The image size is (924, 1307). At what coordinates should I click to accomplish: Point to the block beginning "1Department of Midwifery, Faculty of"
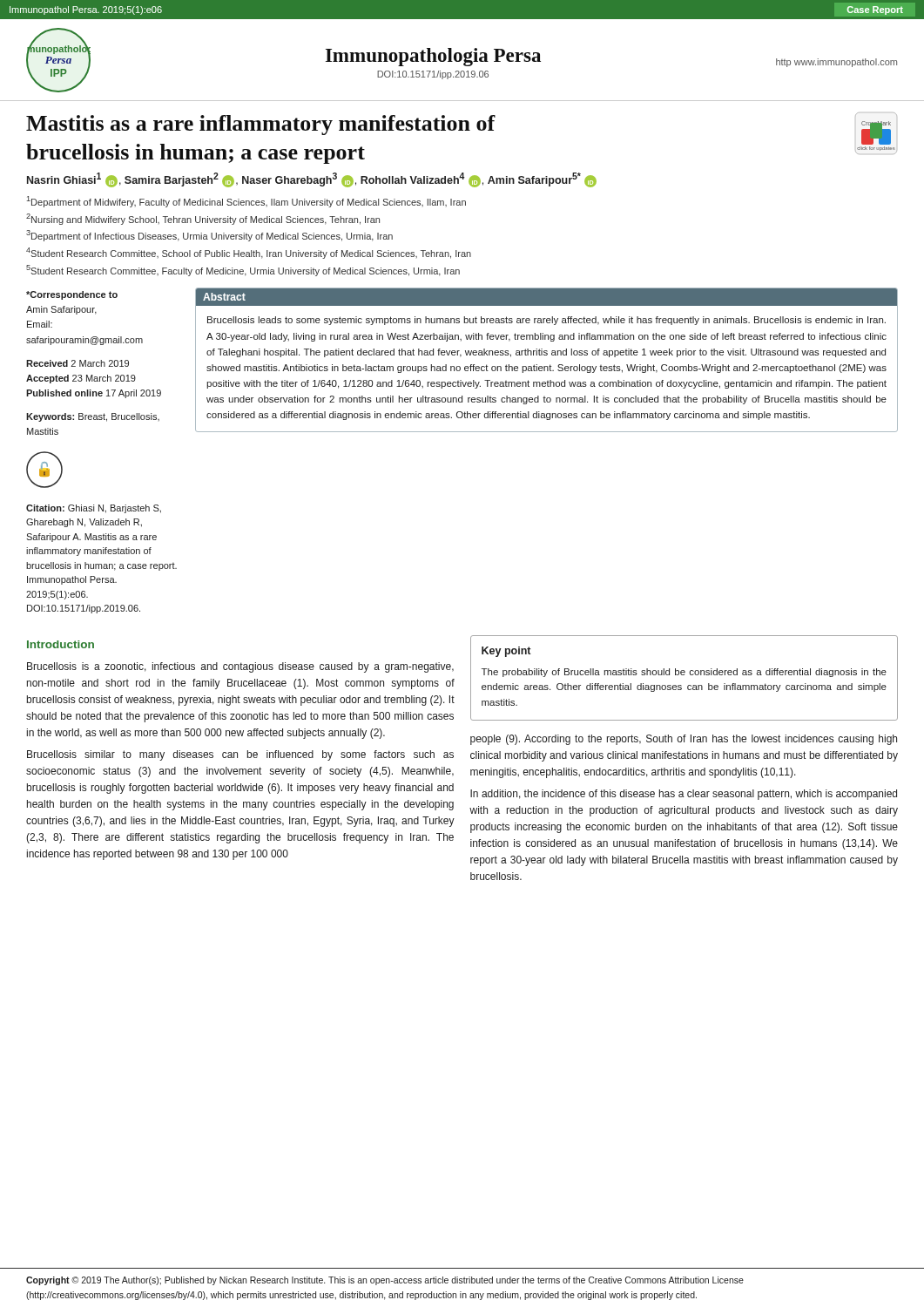(x=249, y=235)
